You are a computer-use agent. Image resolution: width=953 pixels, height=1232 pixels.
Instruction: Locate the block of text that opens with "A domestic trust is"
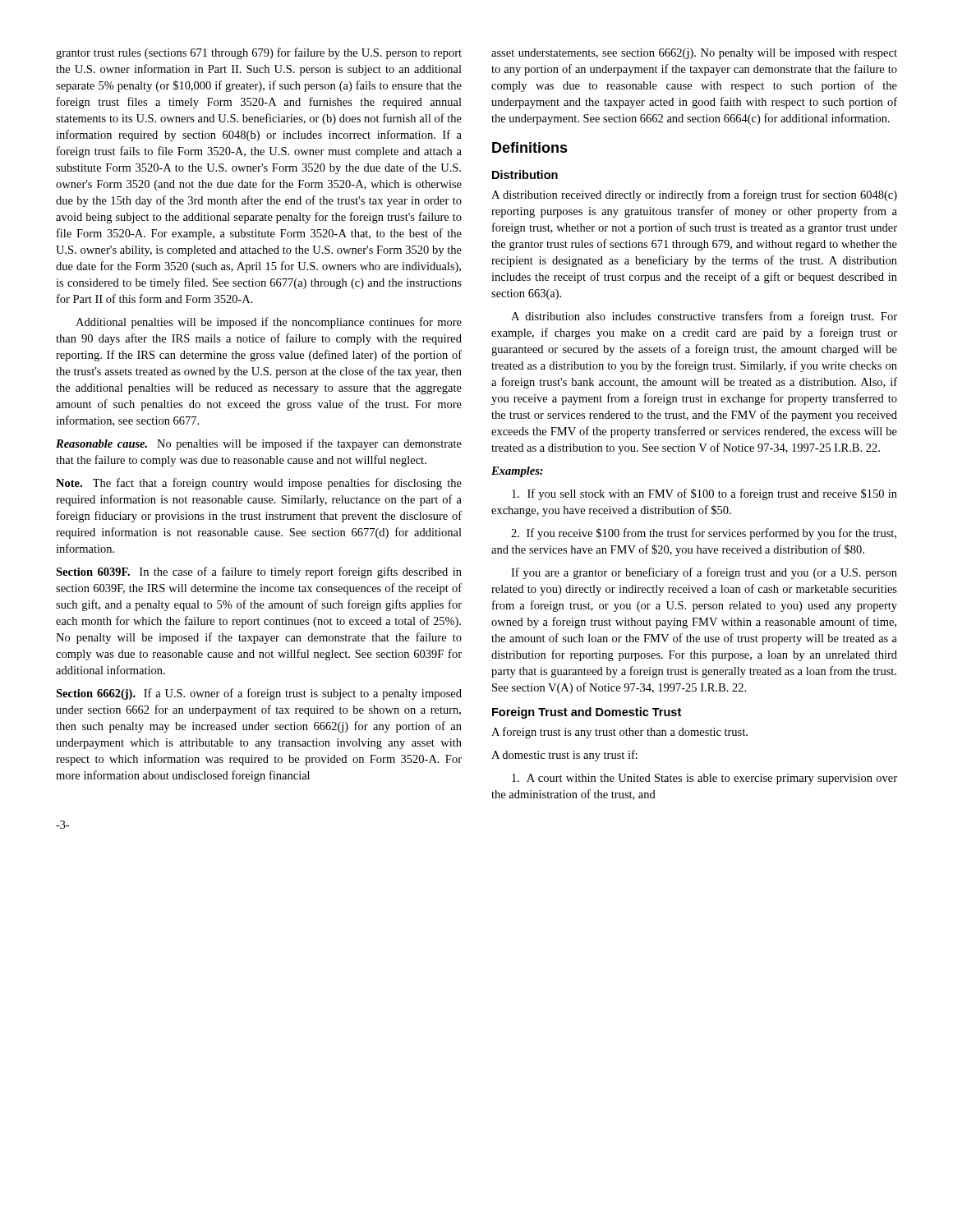pyautogui.click(x=564, y=756)
